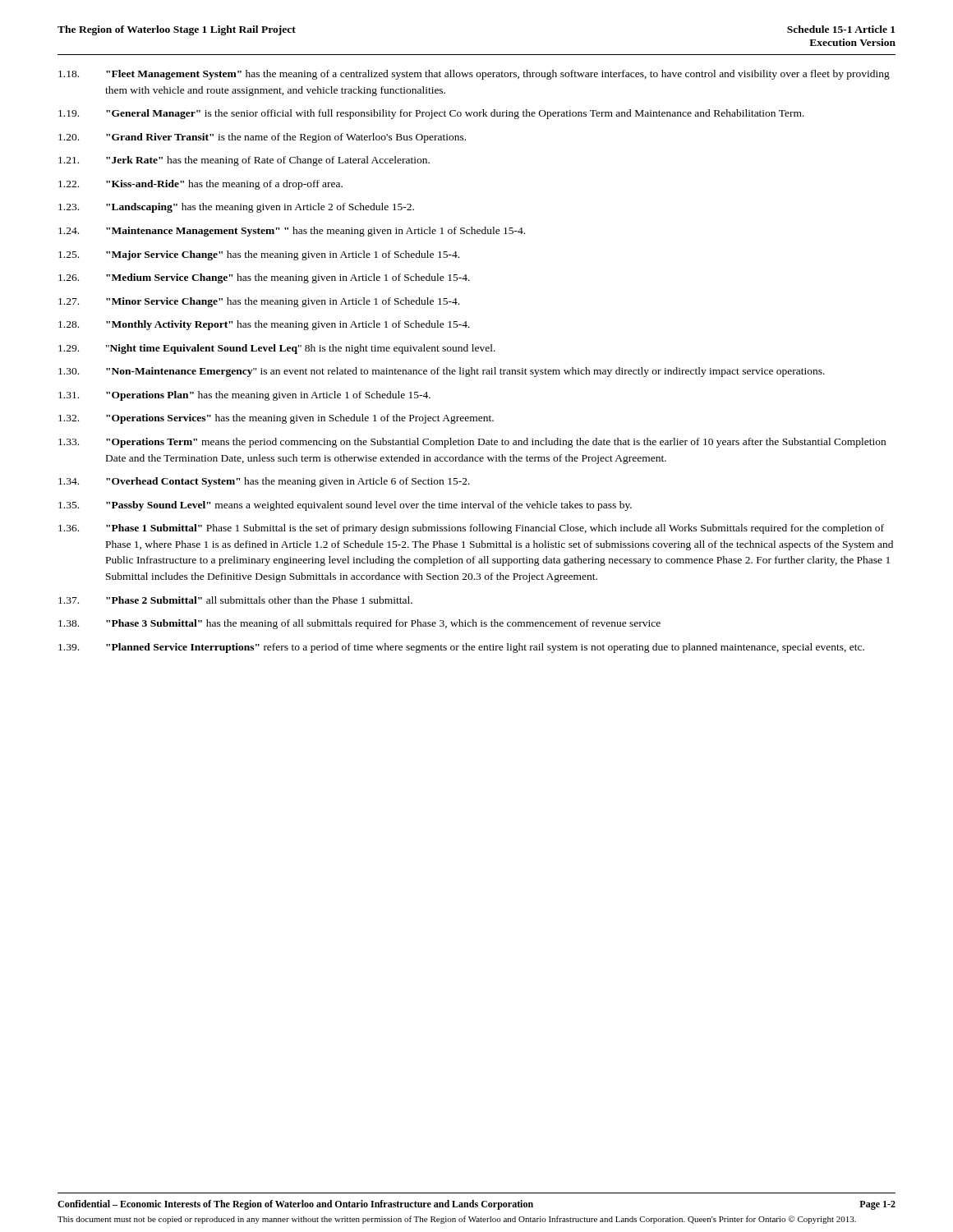
Task: Select the list item that says "27. "Minor Service"
Action: click(259, 302)
